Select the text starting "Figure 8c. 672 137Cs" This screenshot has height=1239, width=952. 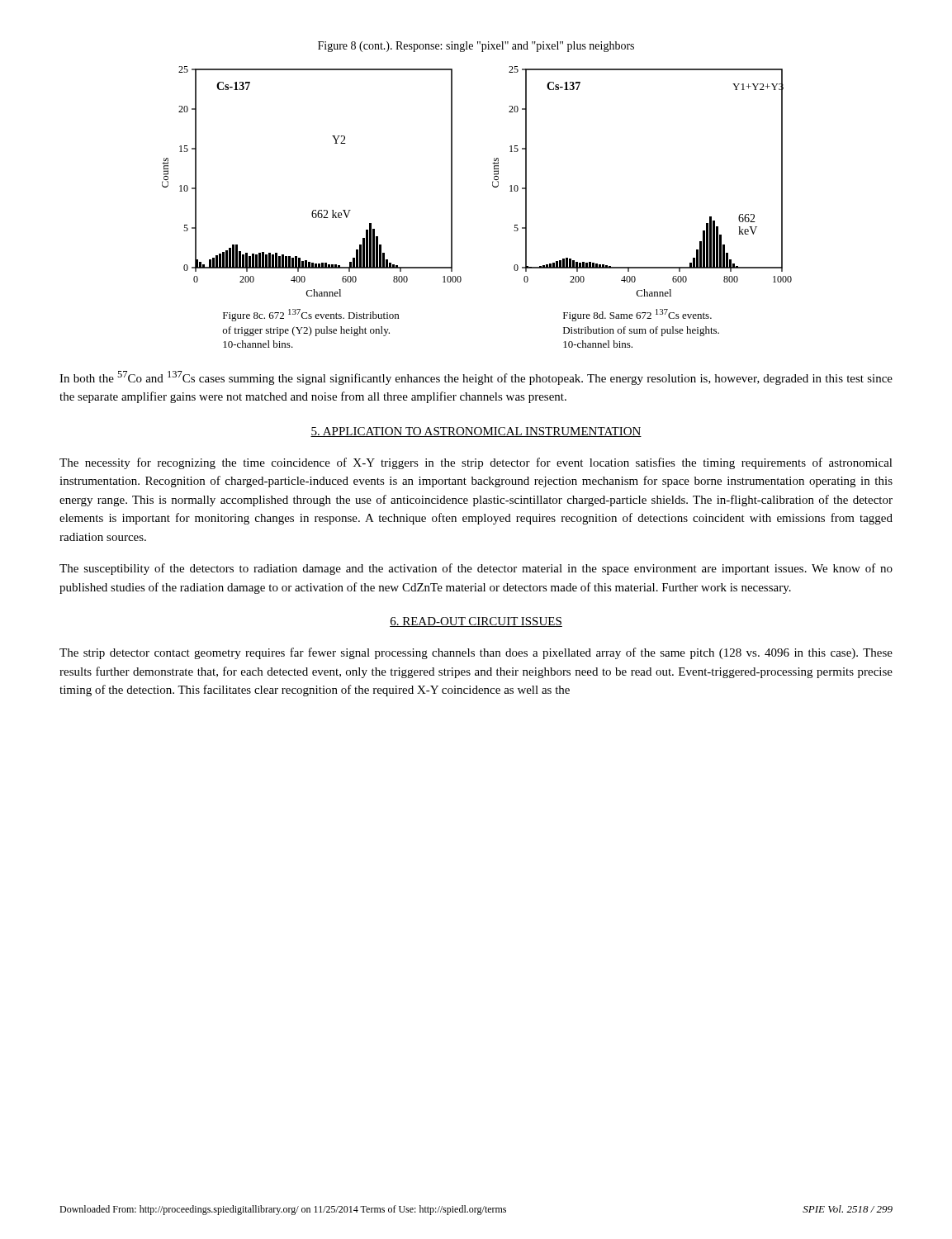311,328
